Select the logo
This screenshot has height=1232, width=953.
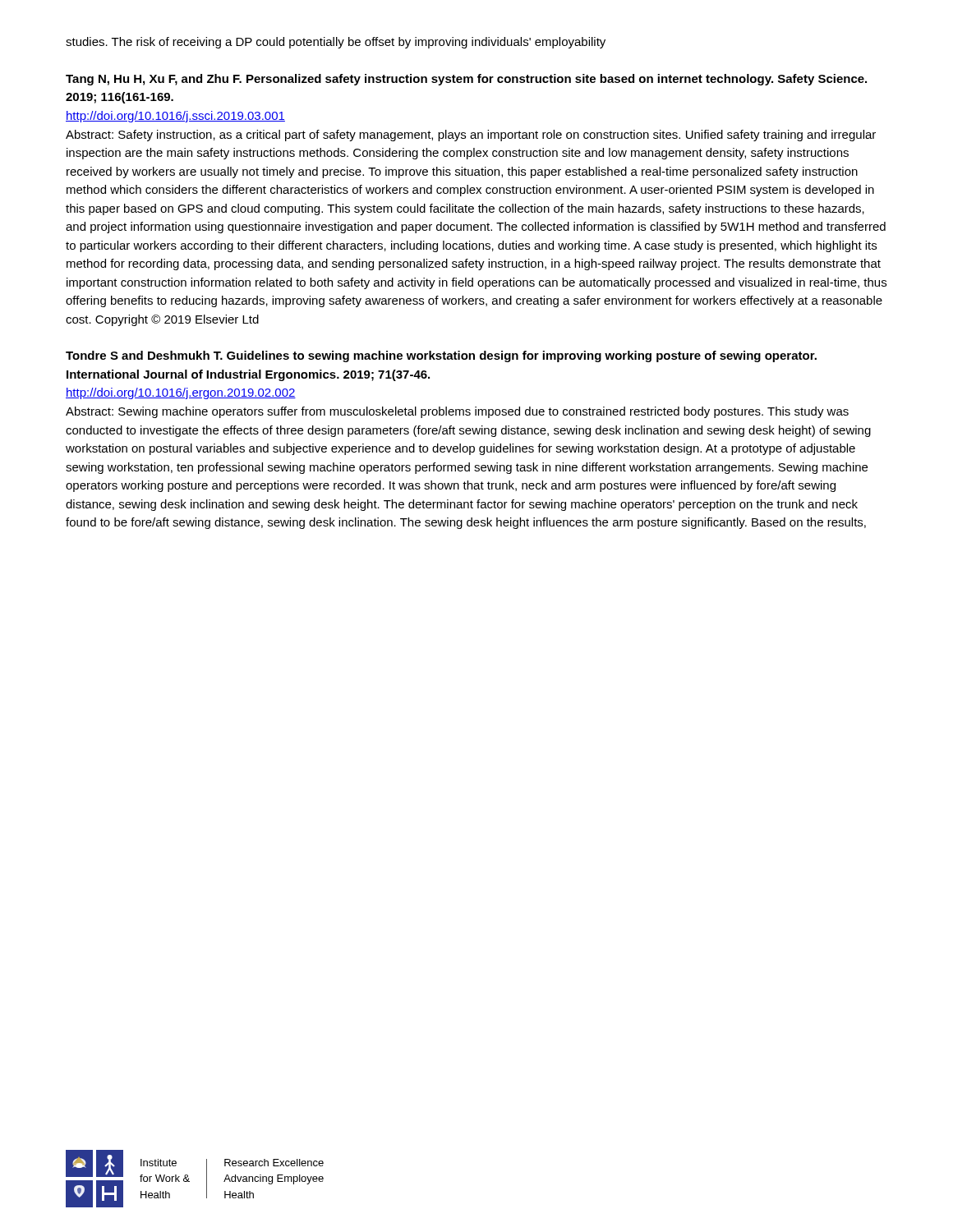[x=195, y=1179]
